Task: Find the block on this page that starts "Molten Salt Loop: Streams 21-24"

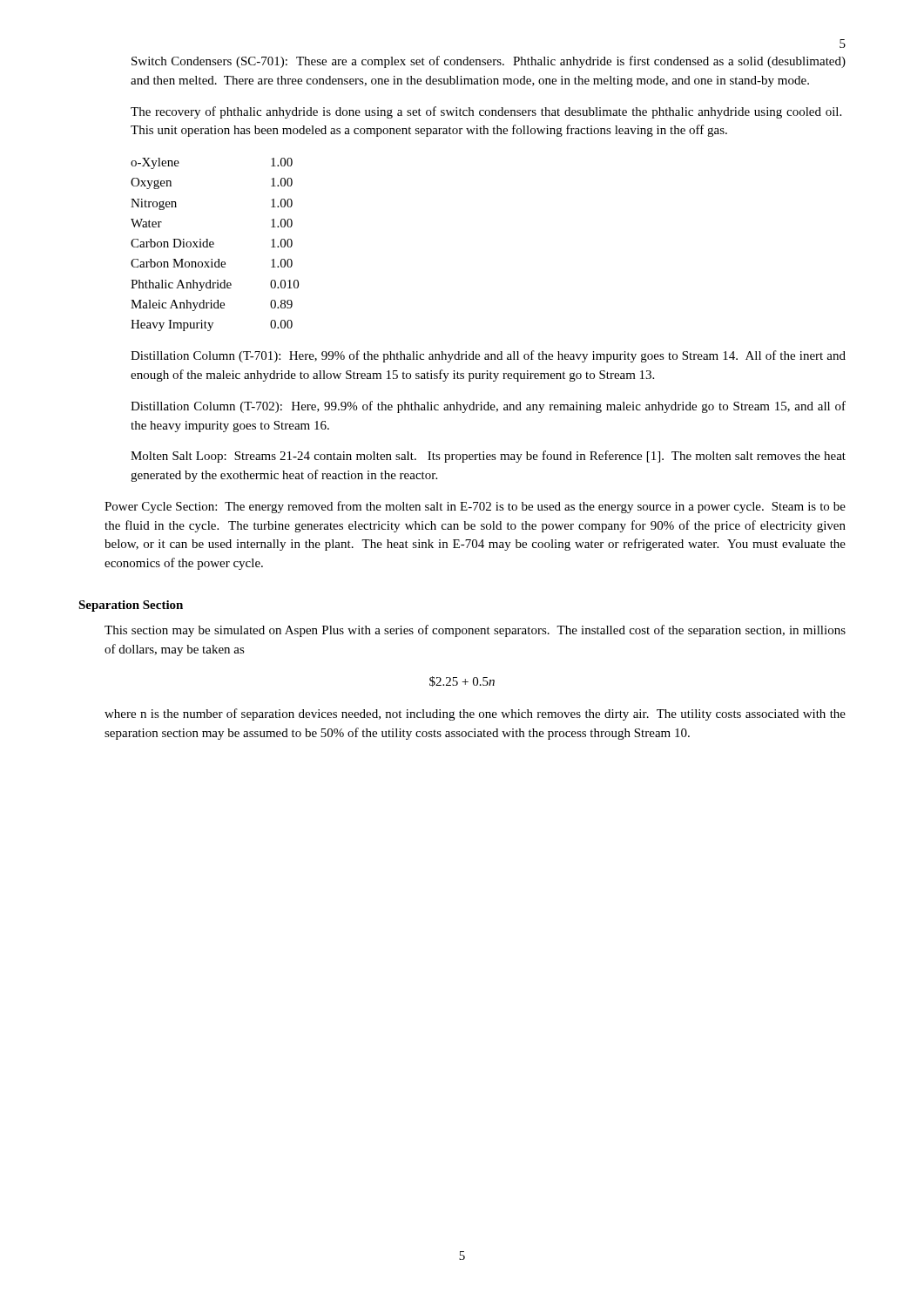Action: coord(488,465)
